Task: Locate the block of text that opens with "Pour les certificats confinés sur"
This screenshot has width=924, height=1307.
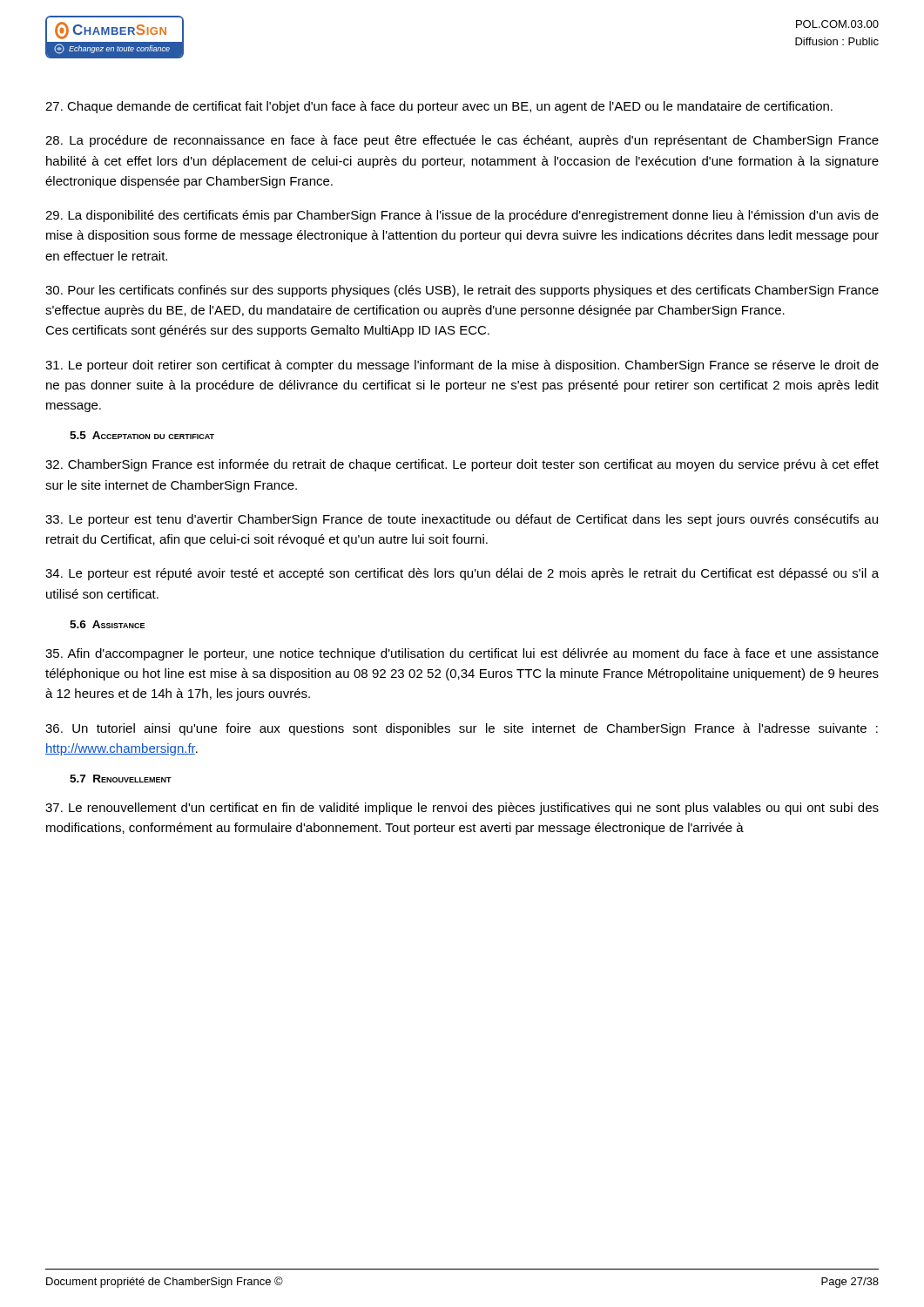Action: click(x=462, y=310)
